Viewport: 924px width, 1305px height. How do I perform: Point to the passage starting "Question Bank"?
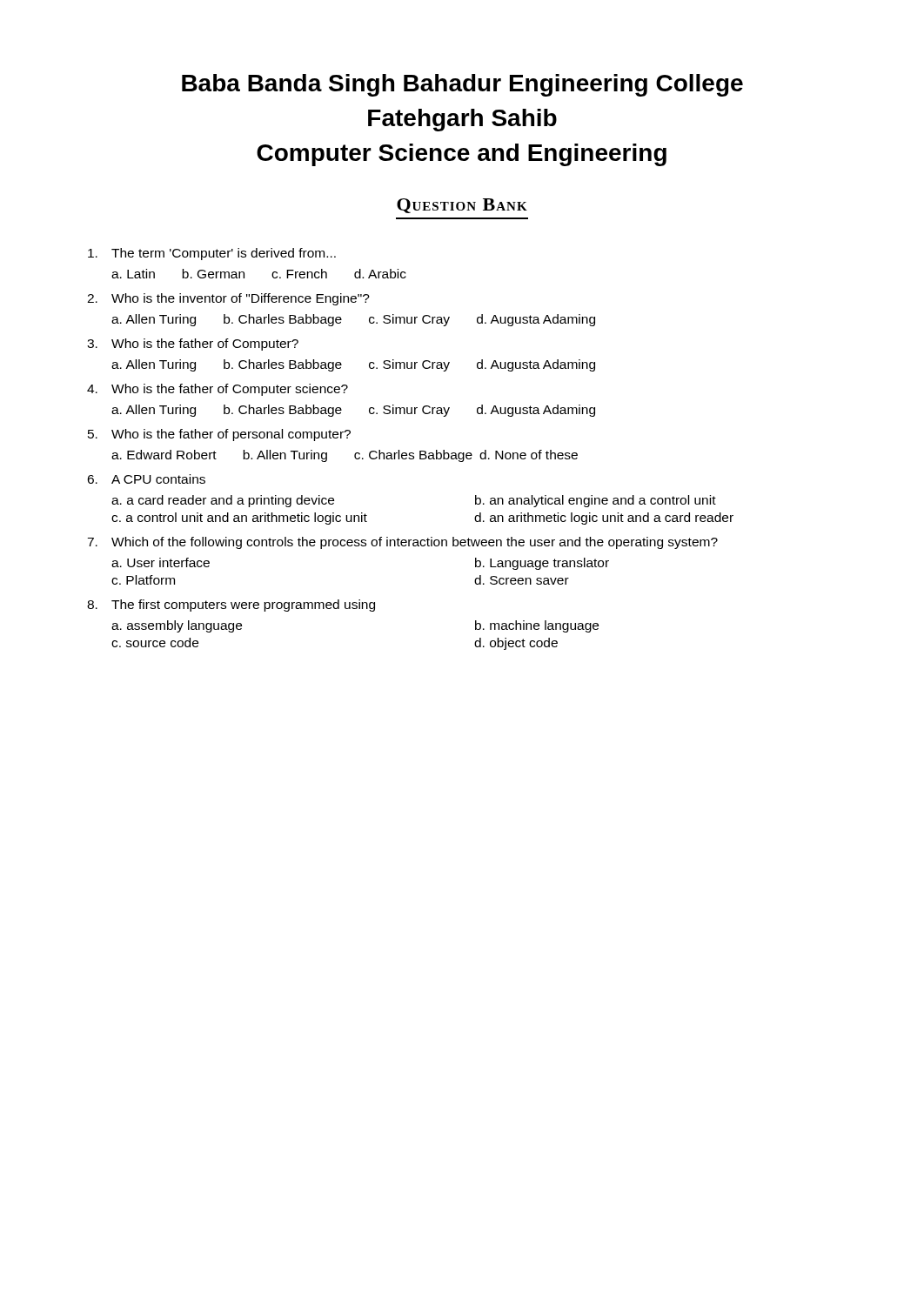(x=462, y=204)
